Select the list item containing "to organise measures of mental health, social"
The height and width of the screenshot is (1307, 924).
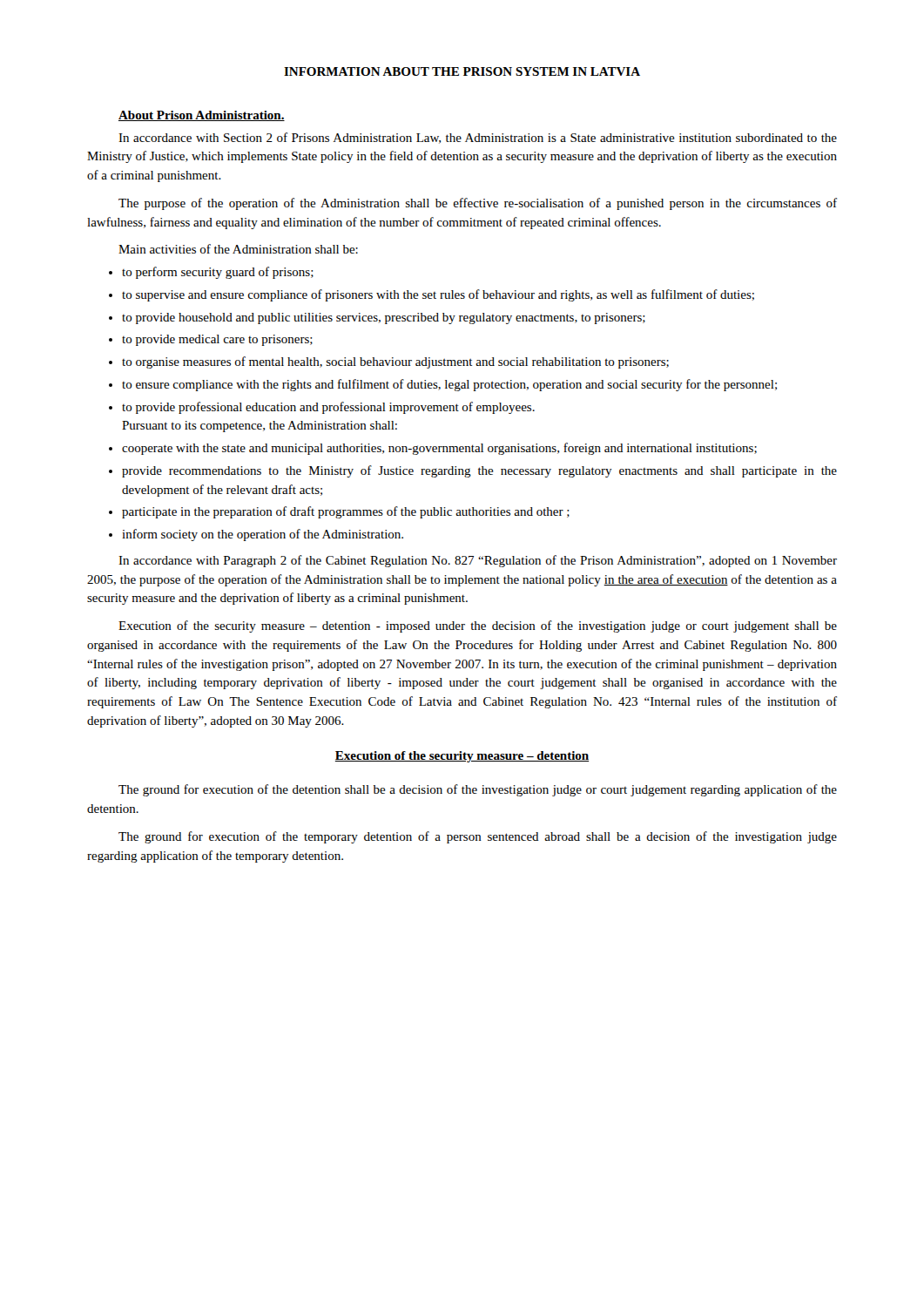(x=396, y=362)
